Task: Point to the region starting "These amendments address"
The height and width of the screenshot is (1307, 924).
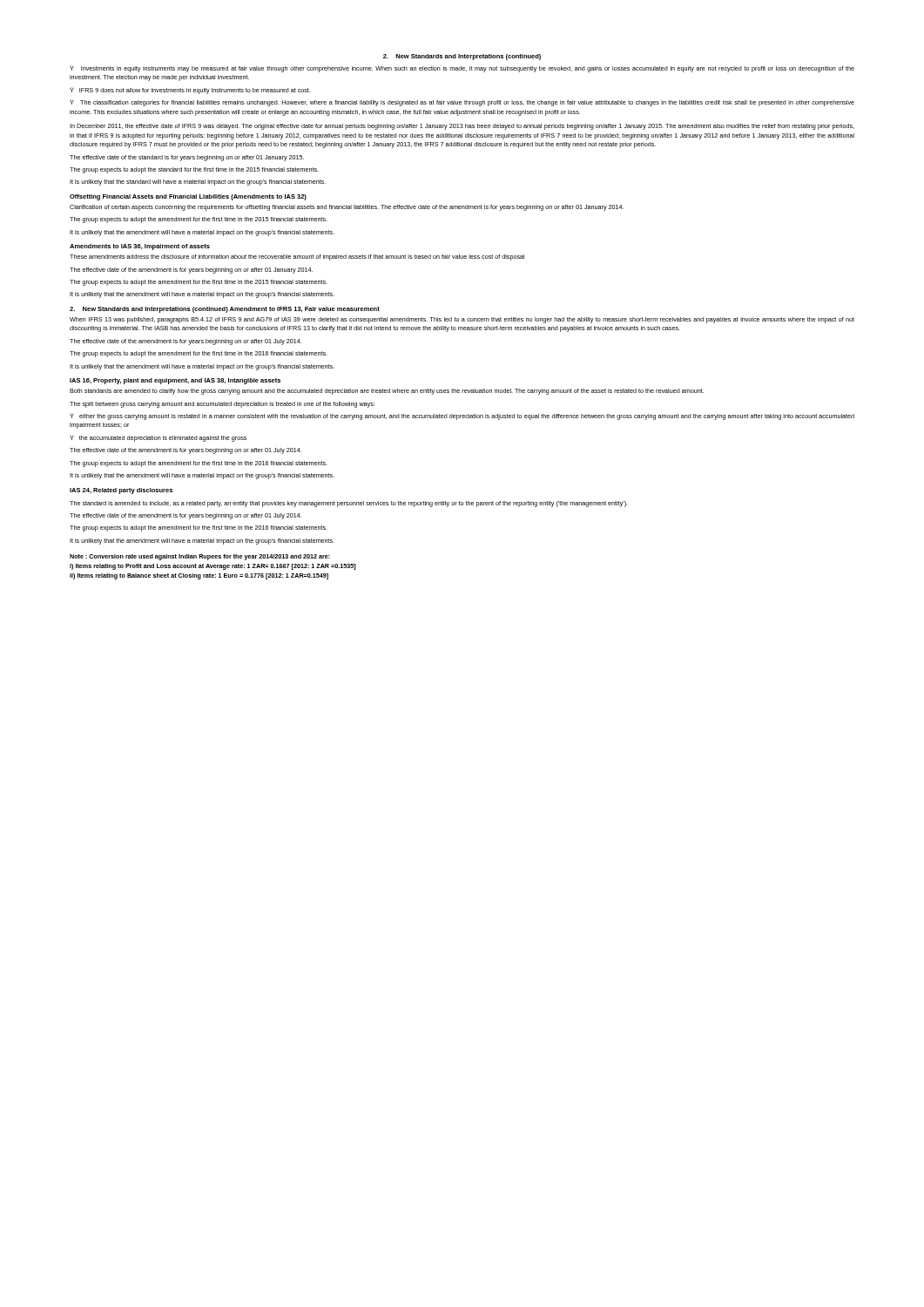Action: click(x=297, y=257)
